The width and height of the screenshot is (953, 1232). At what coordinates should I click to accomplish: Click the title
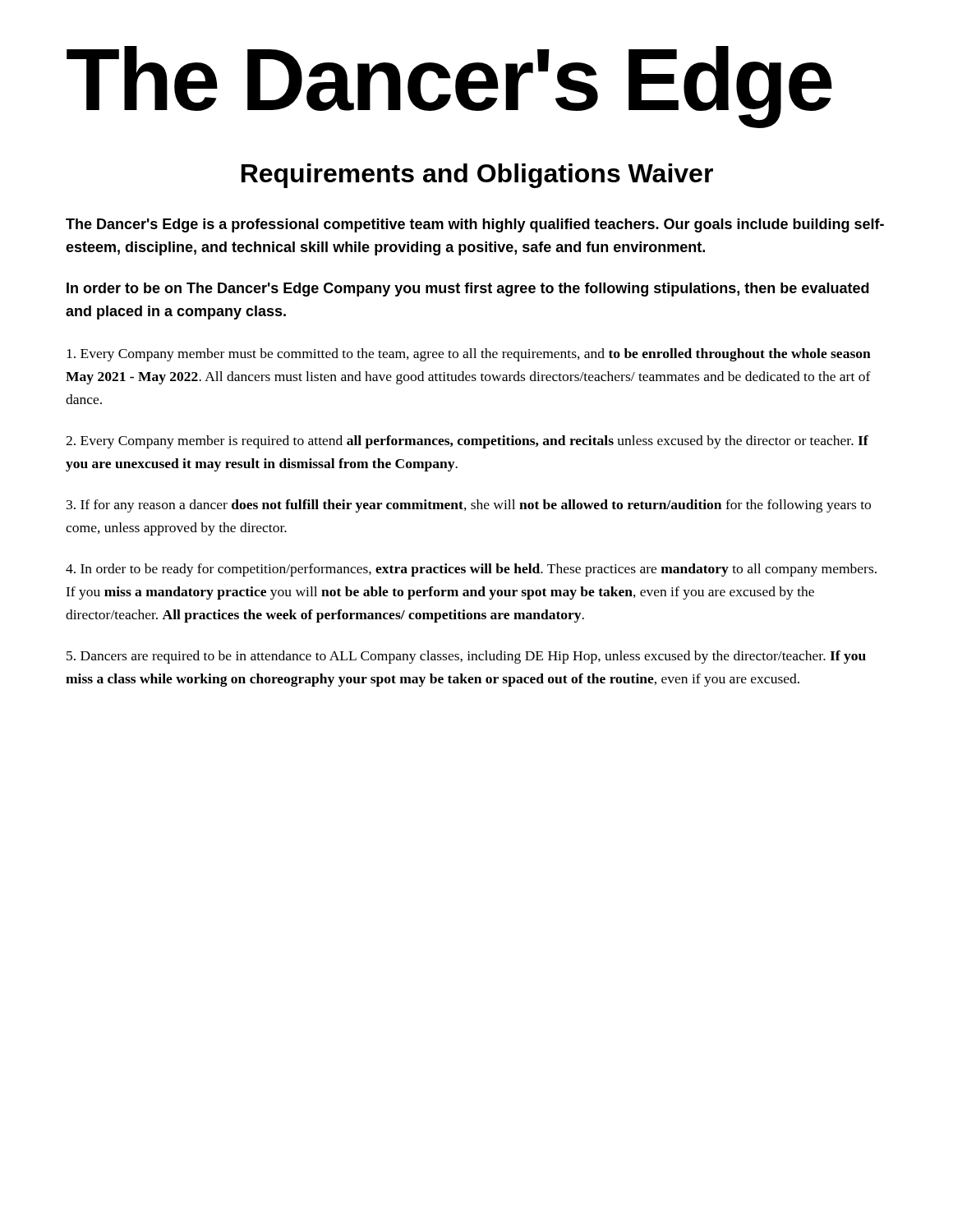[476, 79]
